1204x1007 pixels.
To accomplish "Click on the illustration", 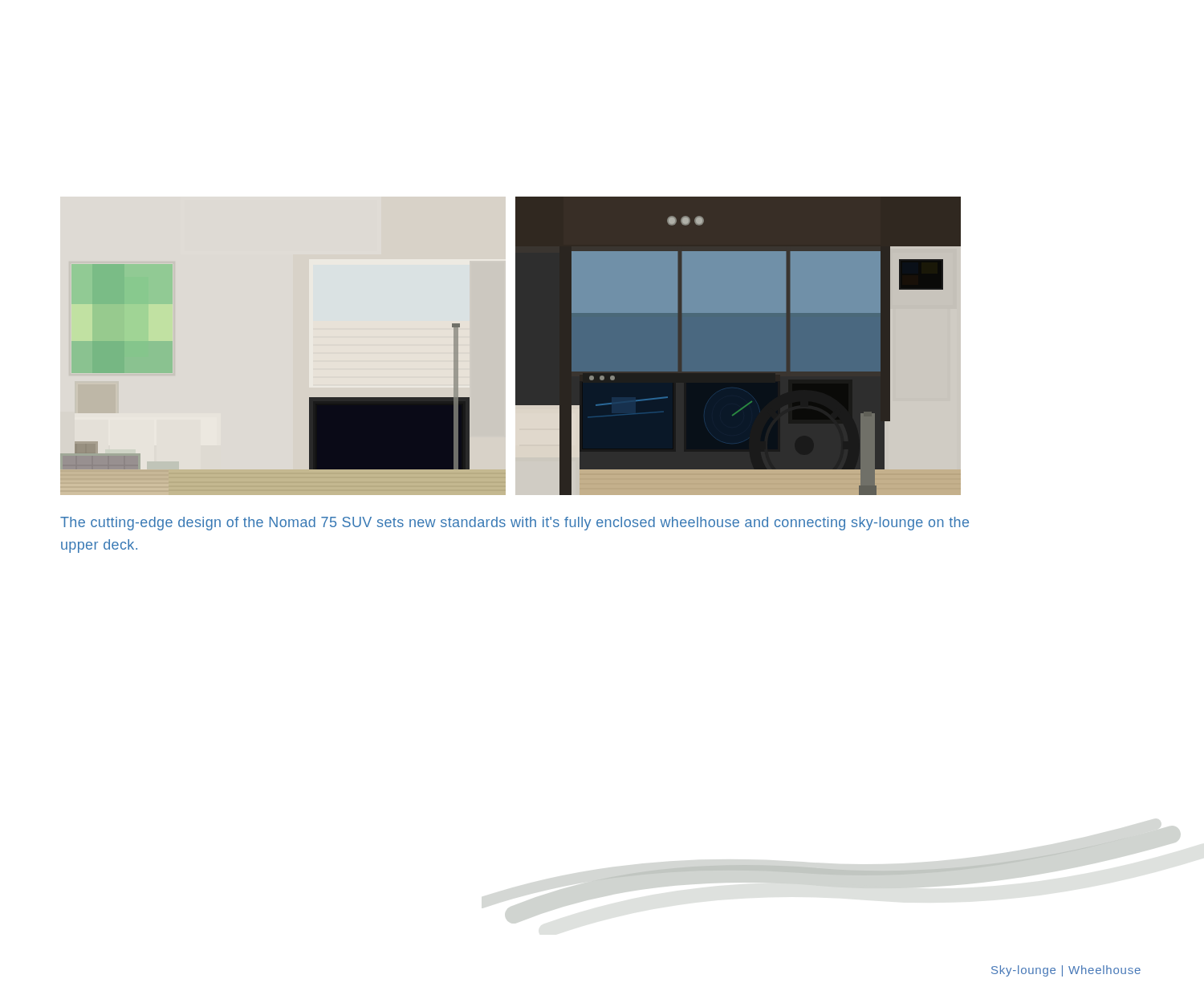I will tap(843, 863).
